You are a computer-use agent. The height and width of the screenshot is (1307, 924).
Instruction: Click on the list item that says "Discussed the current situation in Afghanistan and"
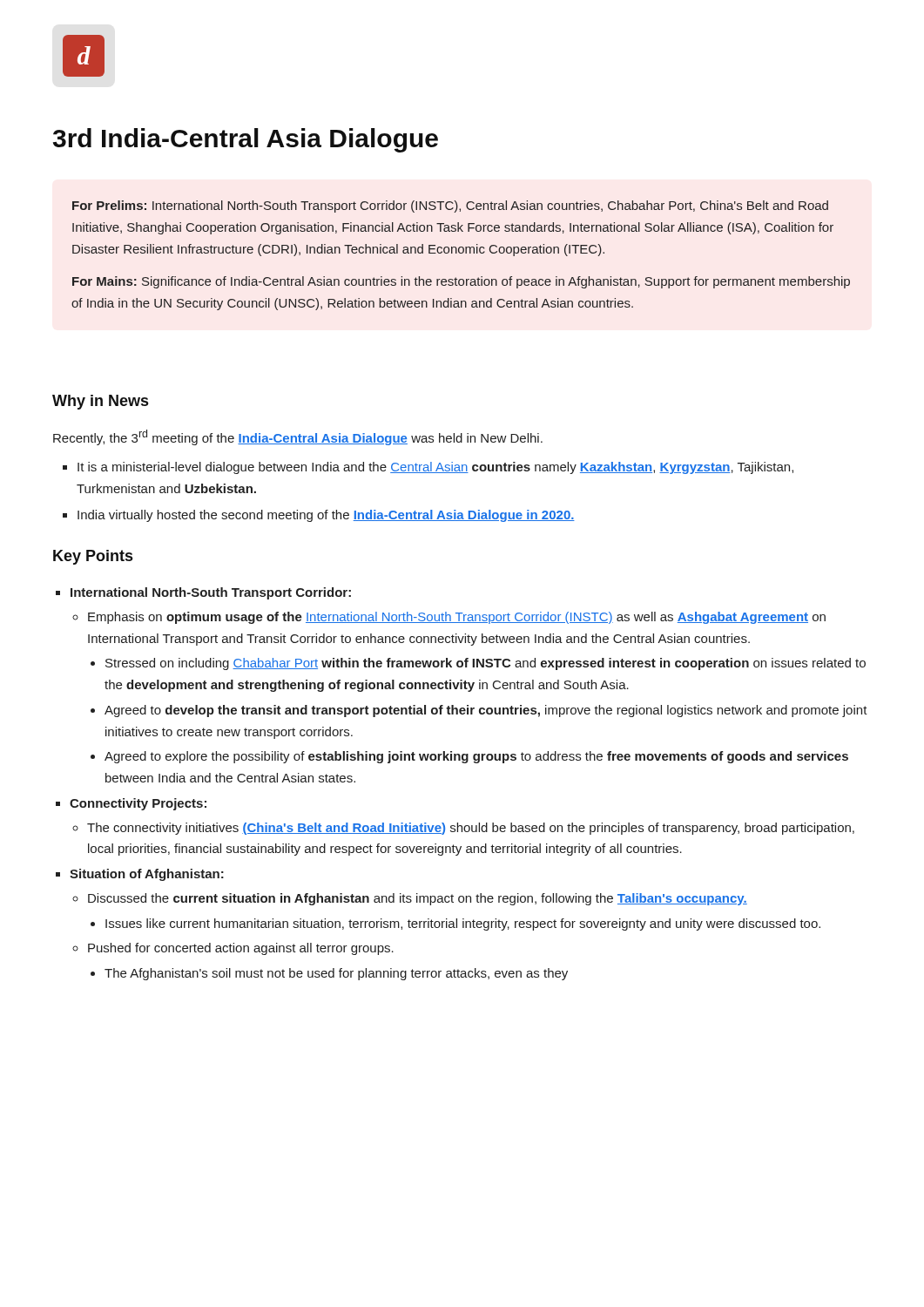coord(479,912)
